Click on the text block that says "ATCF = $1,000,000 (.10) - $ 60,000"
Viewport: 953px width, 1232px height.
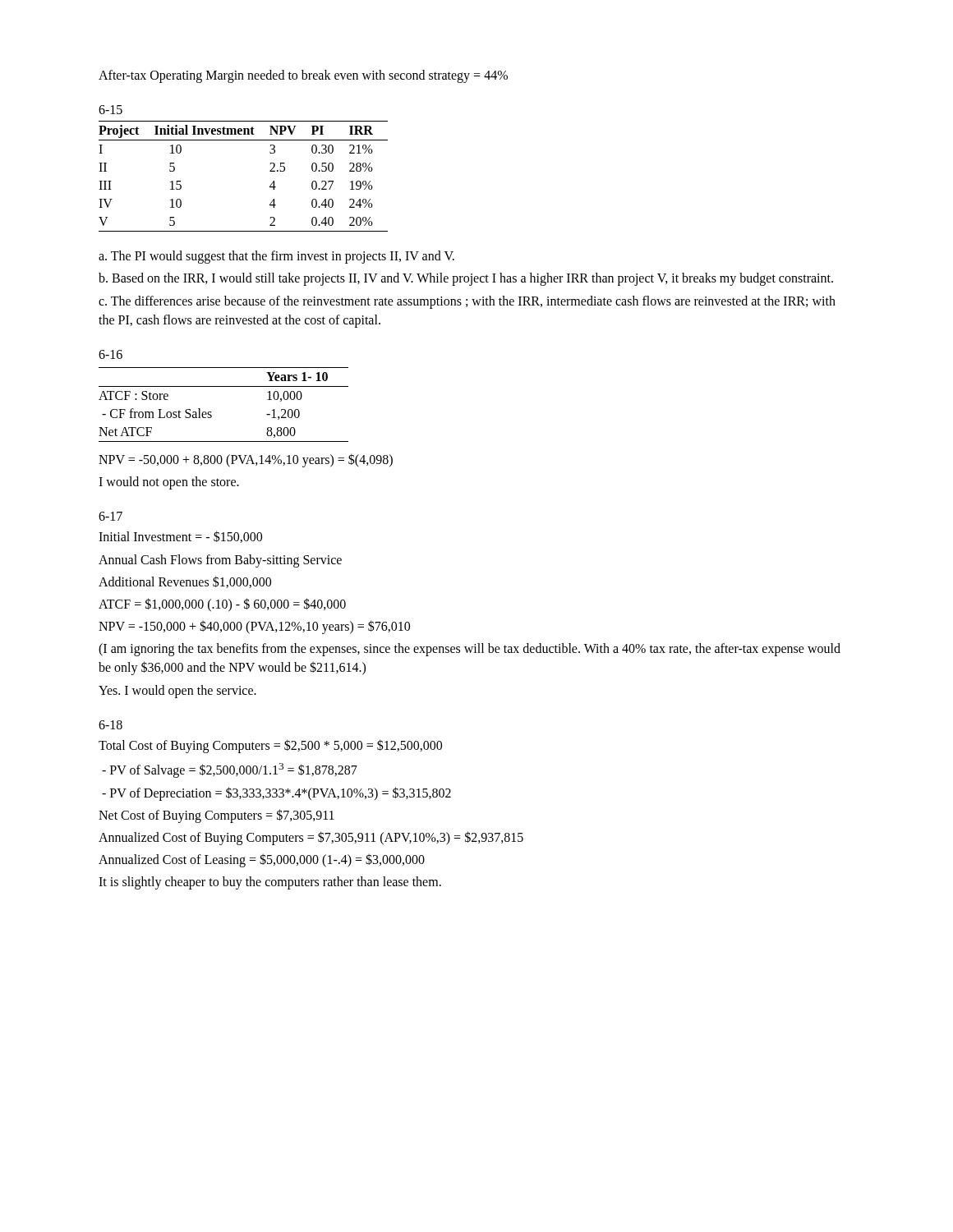(222, 604)
